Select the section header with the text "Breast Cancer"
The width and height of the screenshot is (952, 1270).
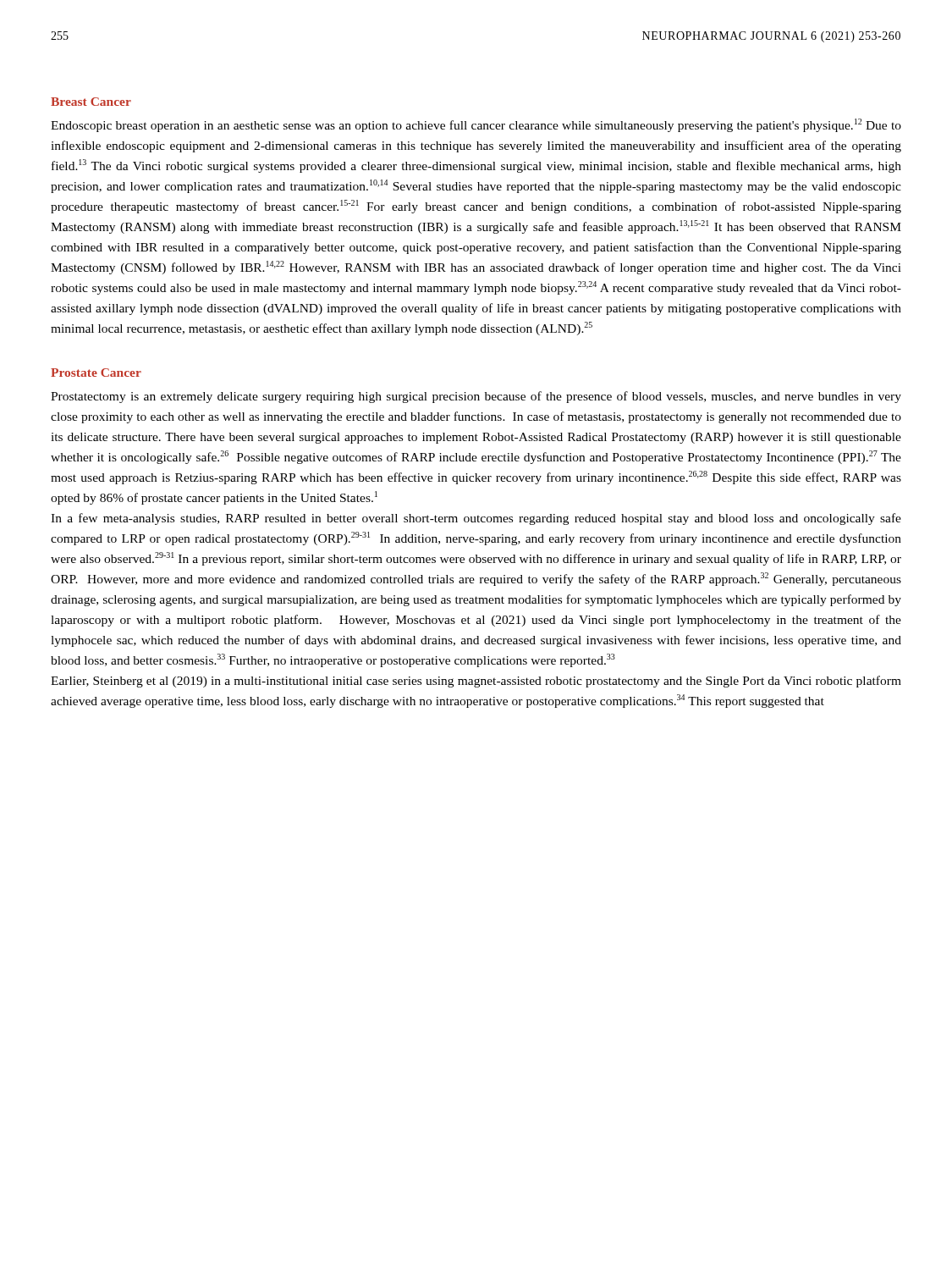(91, 101)
